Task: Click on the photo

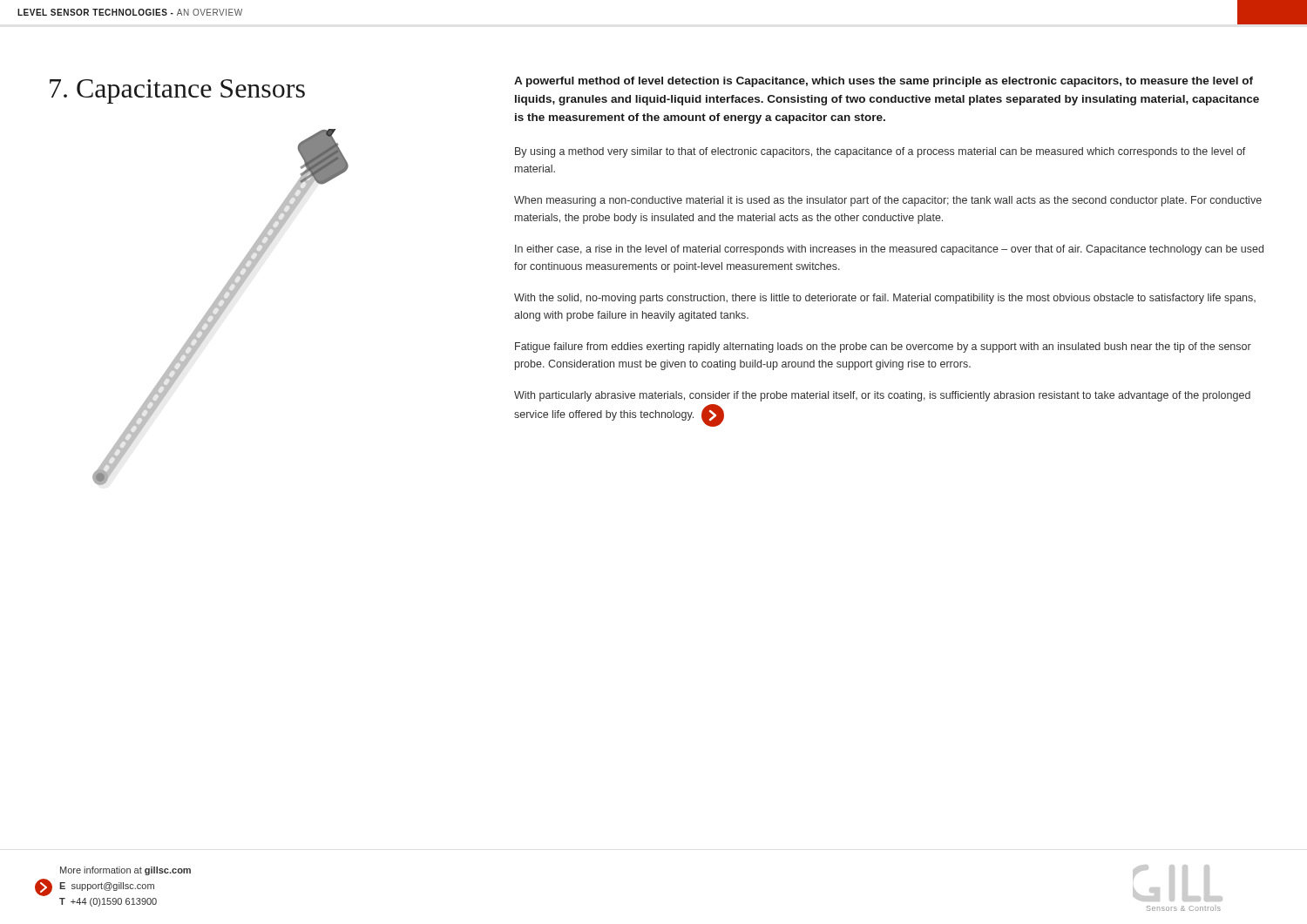Action: click(x=235, y=316)
